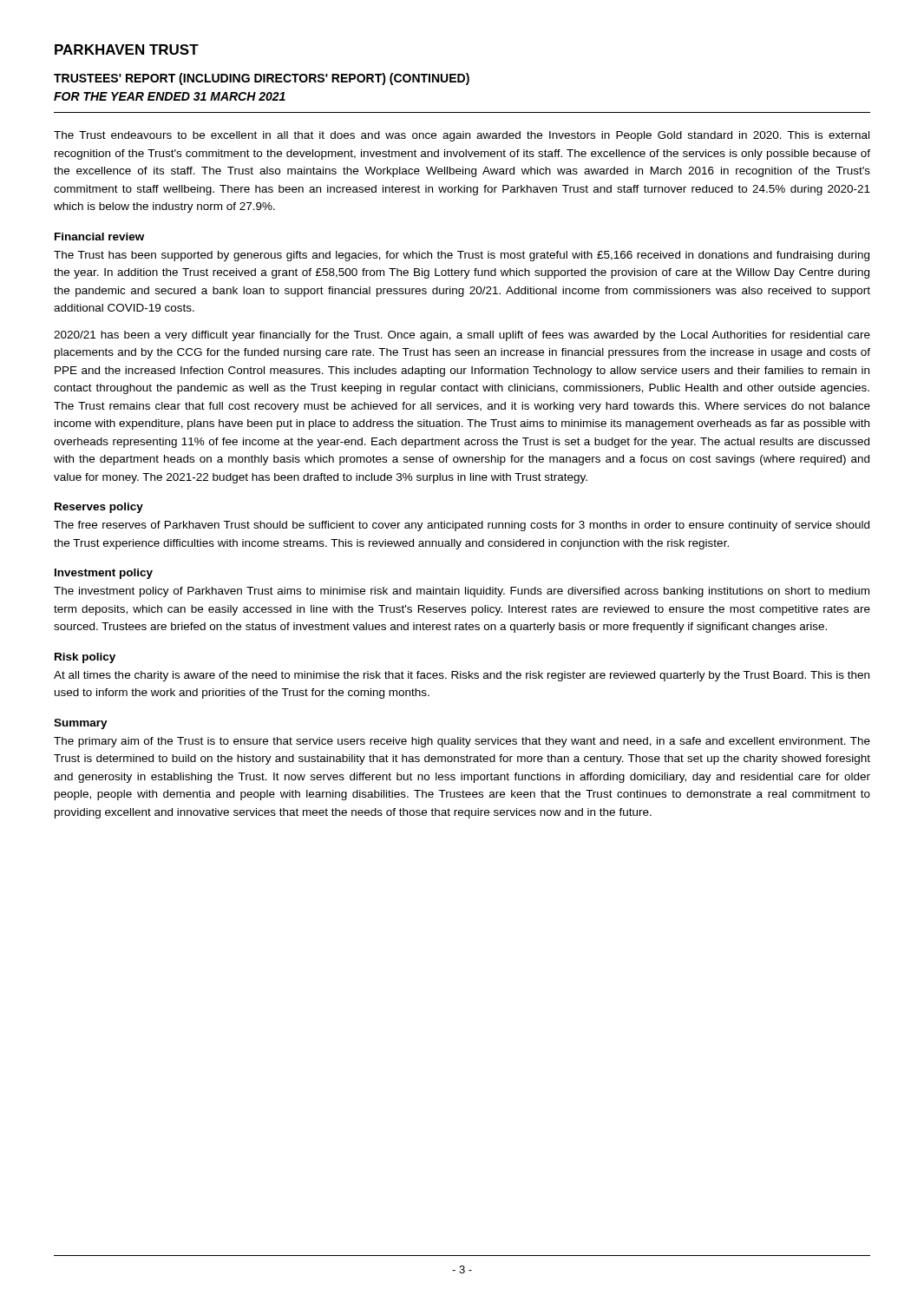Find "TRUSTEES' REPORT (INCLUDING DIRECTORS' REPORT) (CONTINUED)" on this page
Screen dimensions: 1302x924
(262, 78)
